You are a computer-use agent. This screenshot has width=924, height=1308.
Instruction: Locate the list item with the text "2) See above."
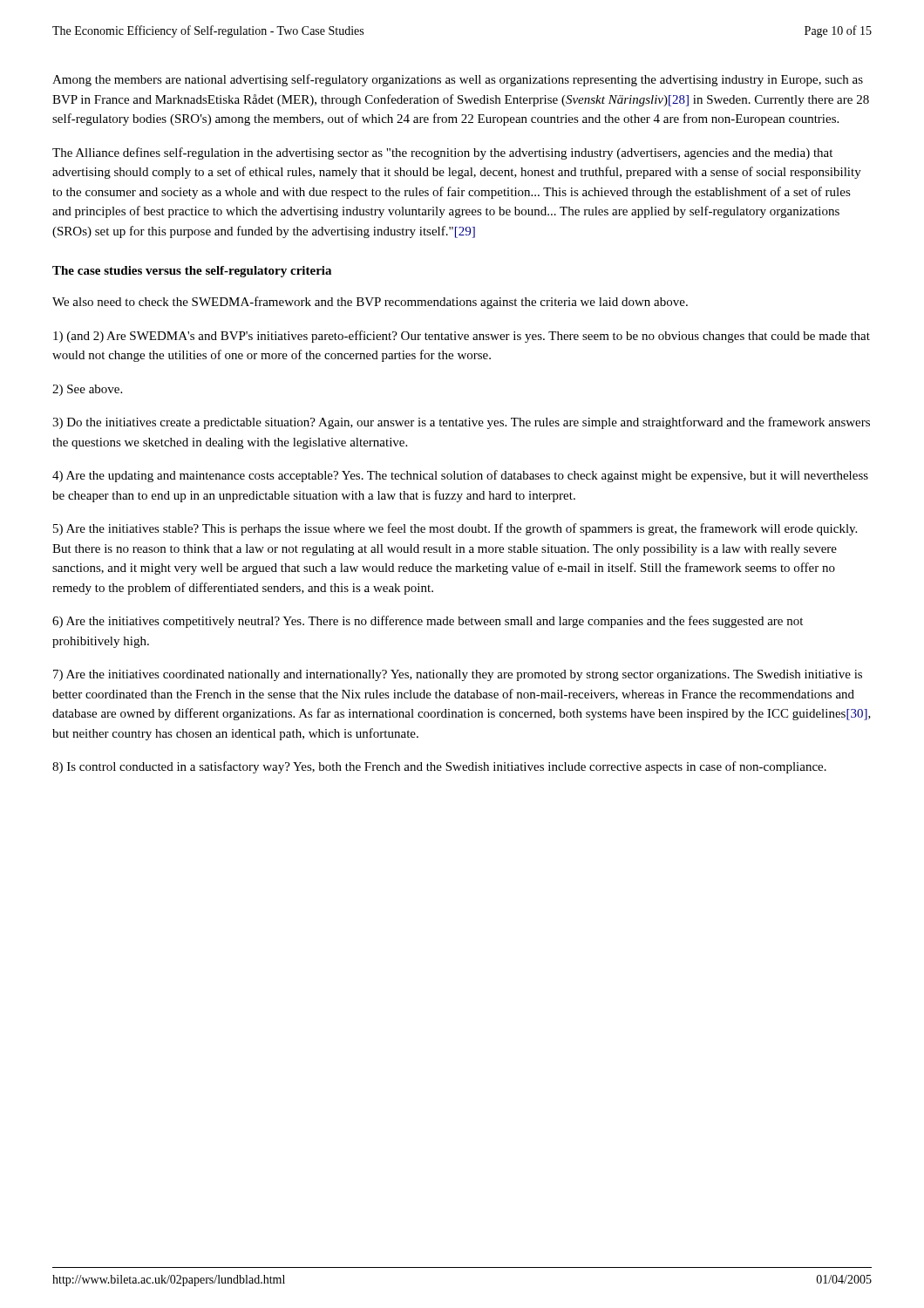click(x=88, y=388)
